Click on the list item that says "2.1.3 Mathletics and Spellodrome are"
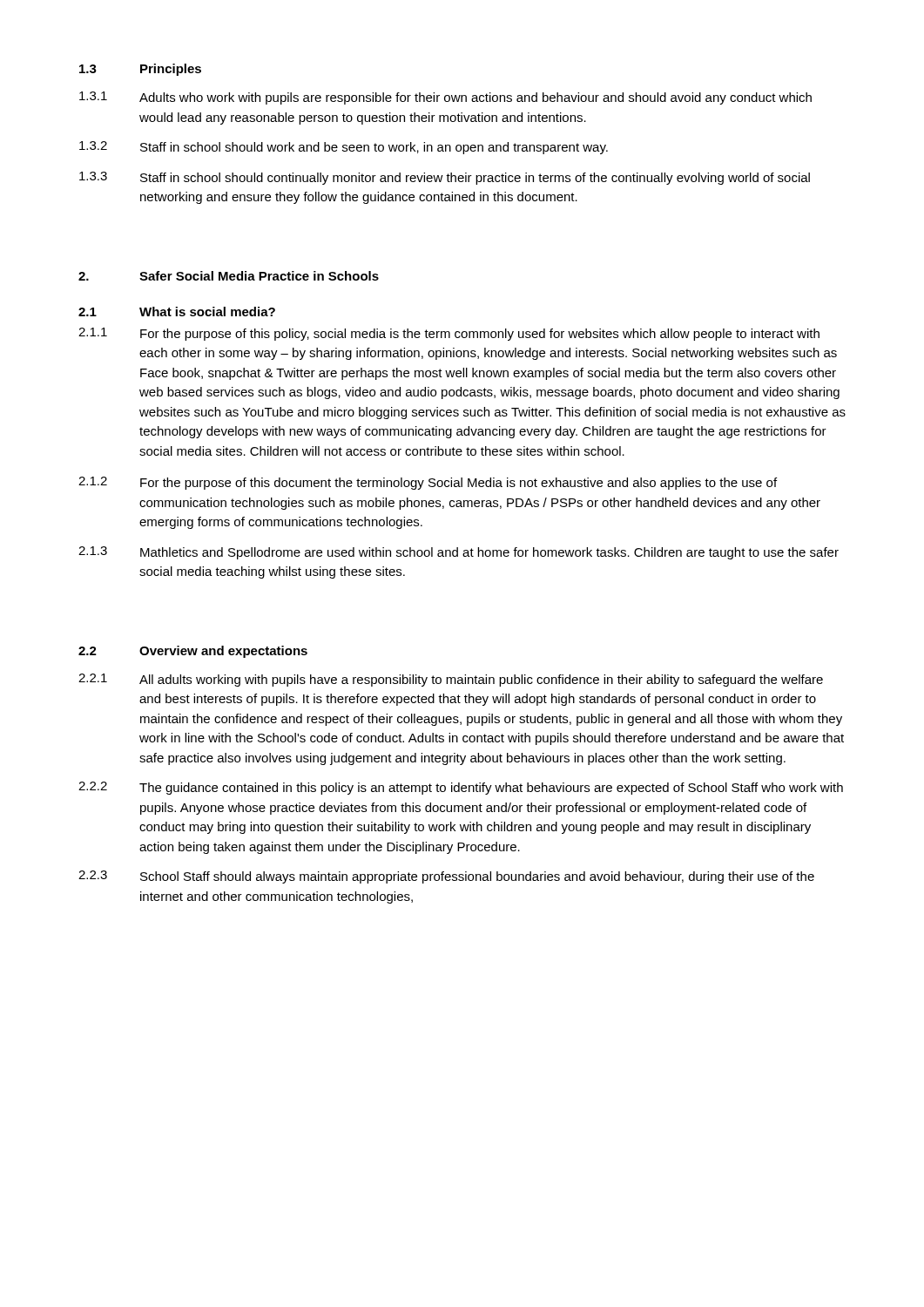The height and width of the screenshot is (1307, 924). pos(462,562)
